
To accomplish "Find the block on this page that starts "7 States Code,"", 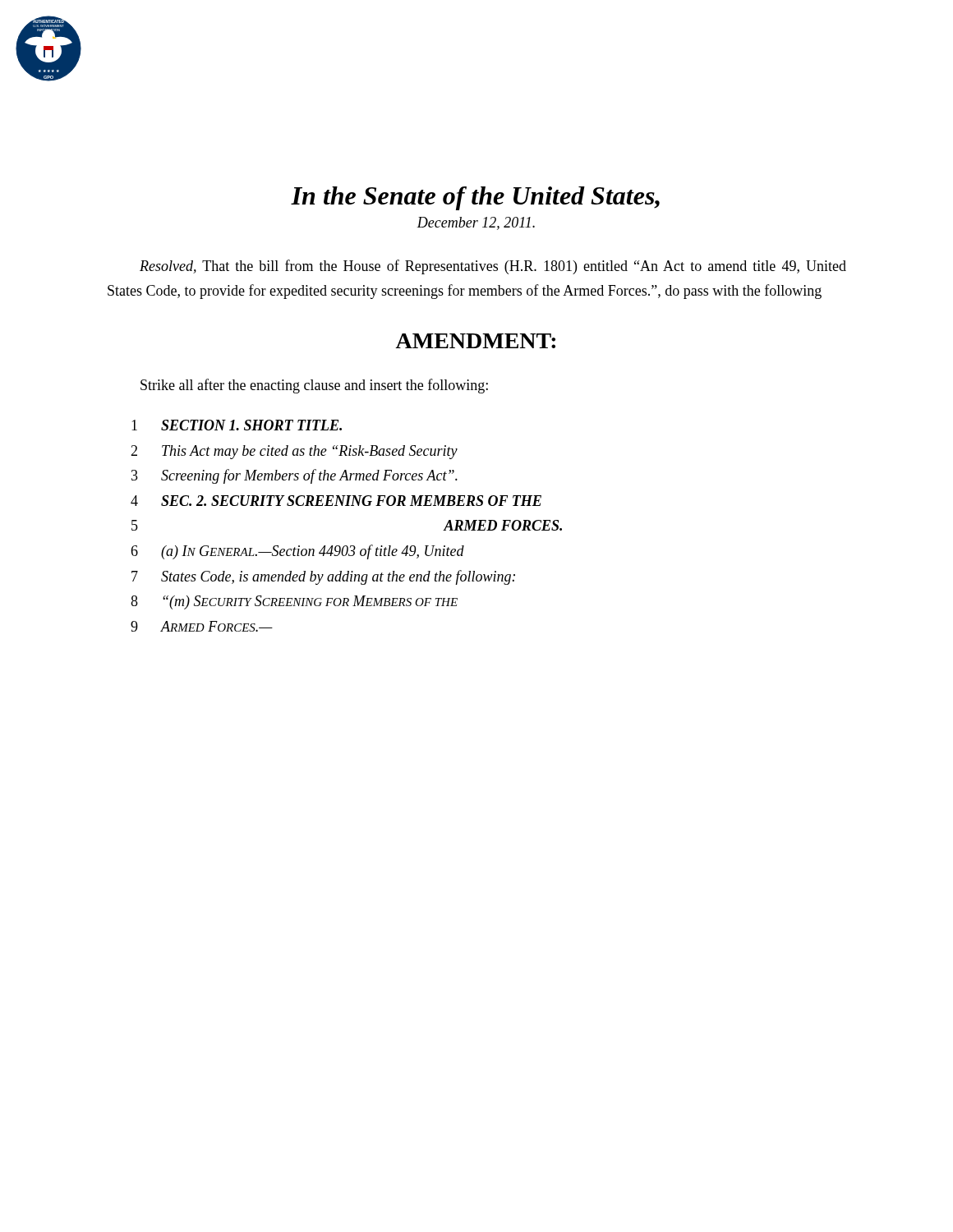I will tap(476, 577).
